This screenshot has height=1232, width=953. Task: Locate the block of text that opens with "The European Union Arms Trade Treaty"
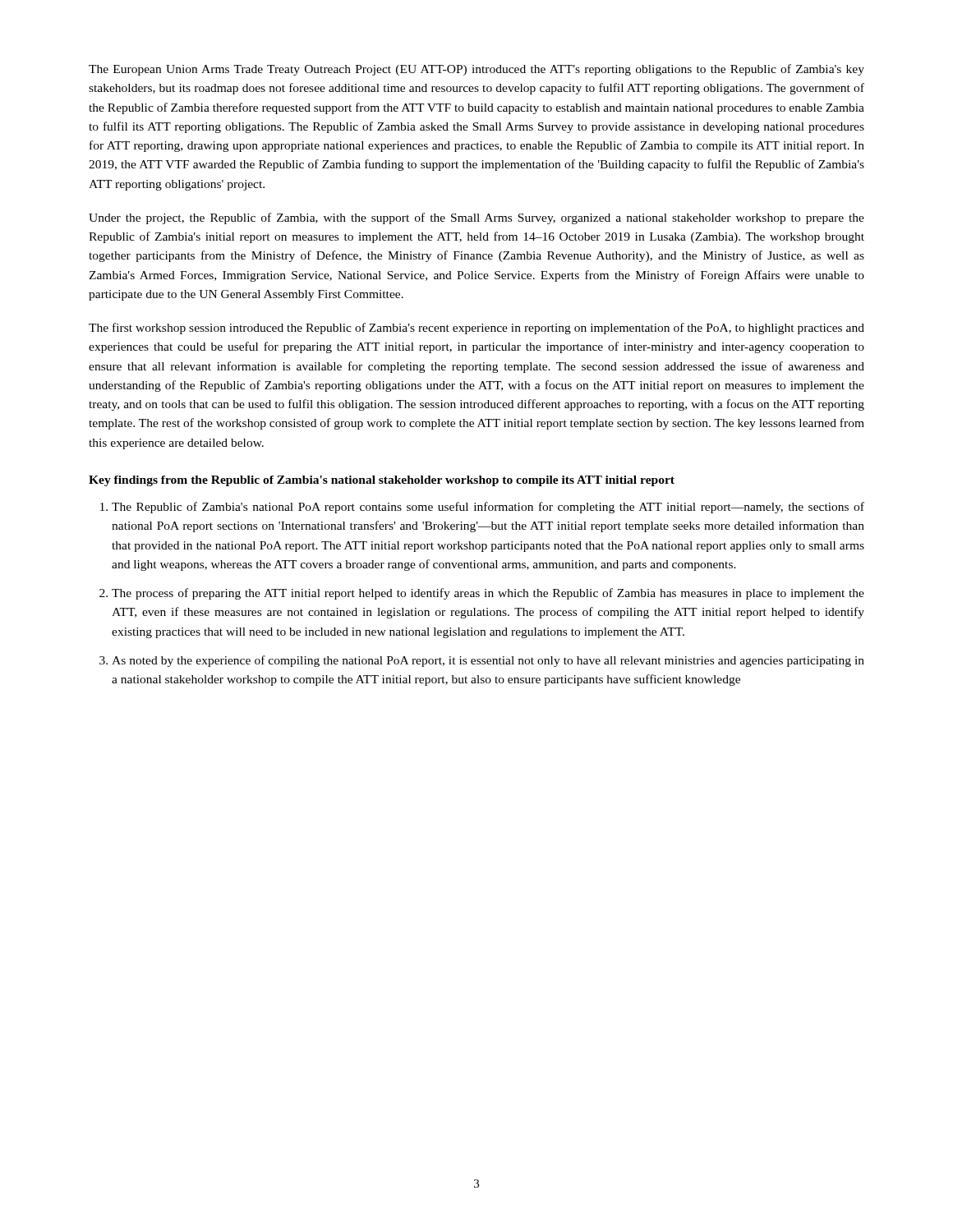476,126
